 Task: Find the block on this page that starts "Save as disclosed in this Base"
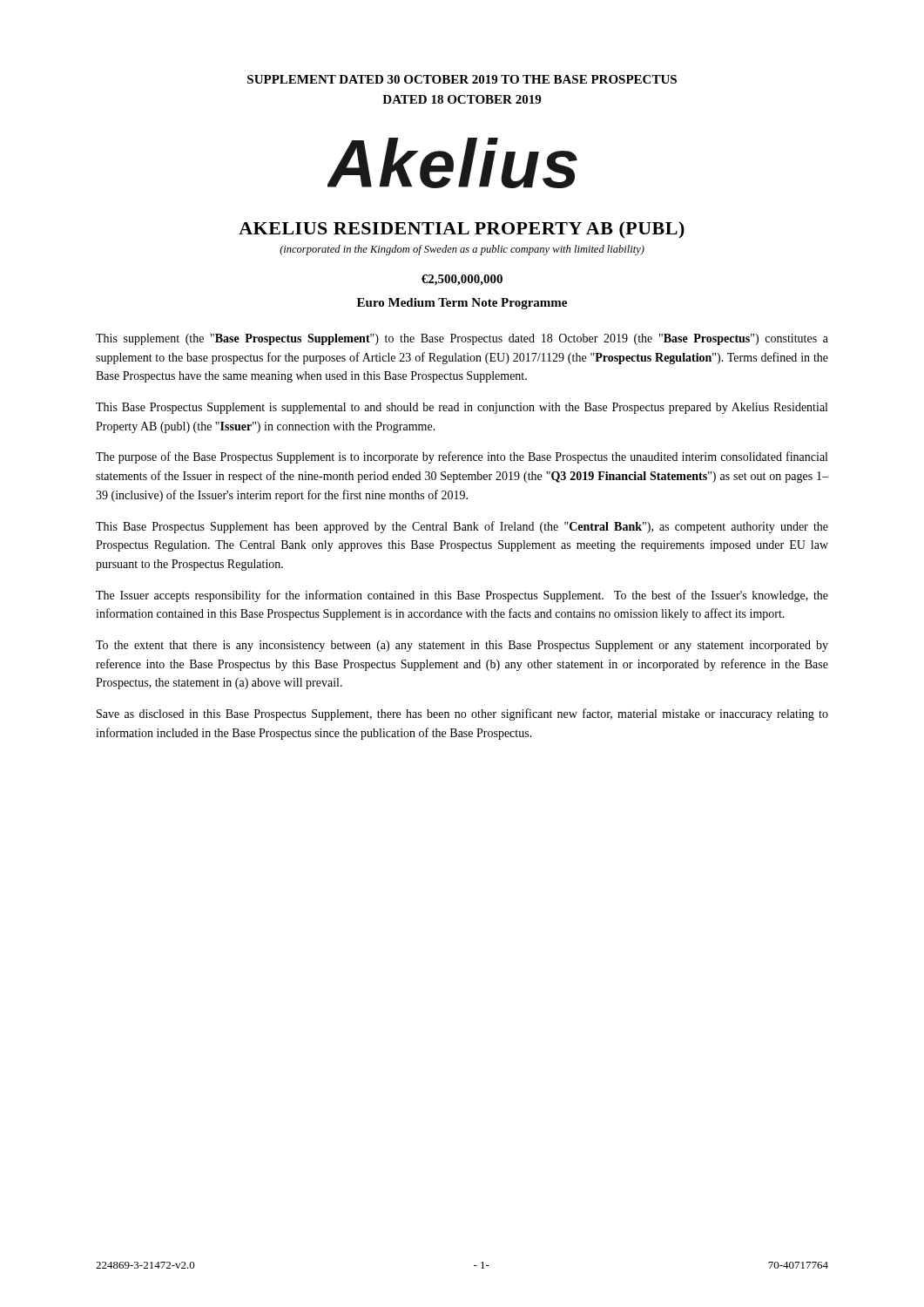coord(462,723)
